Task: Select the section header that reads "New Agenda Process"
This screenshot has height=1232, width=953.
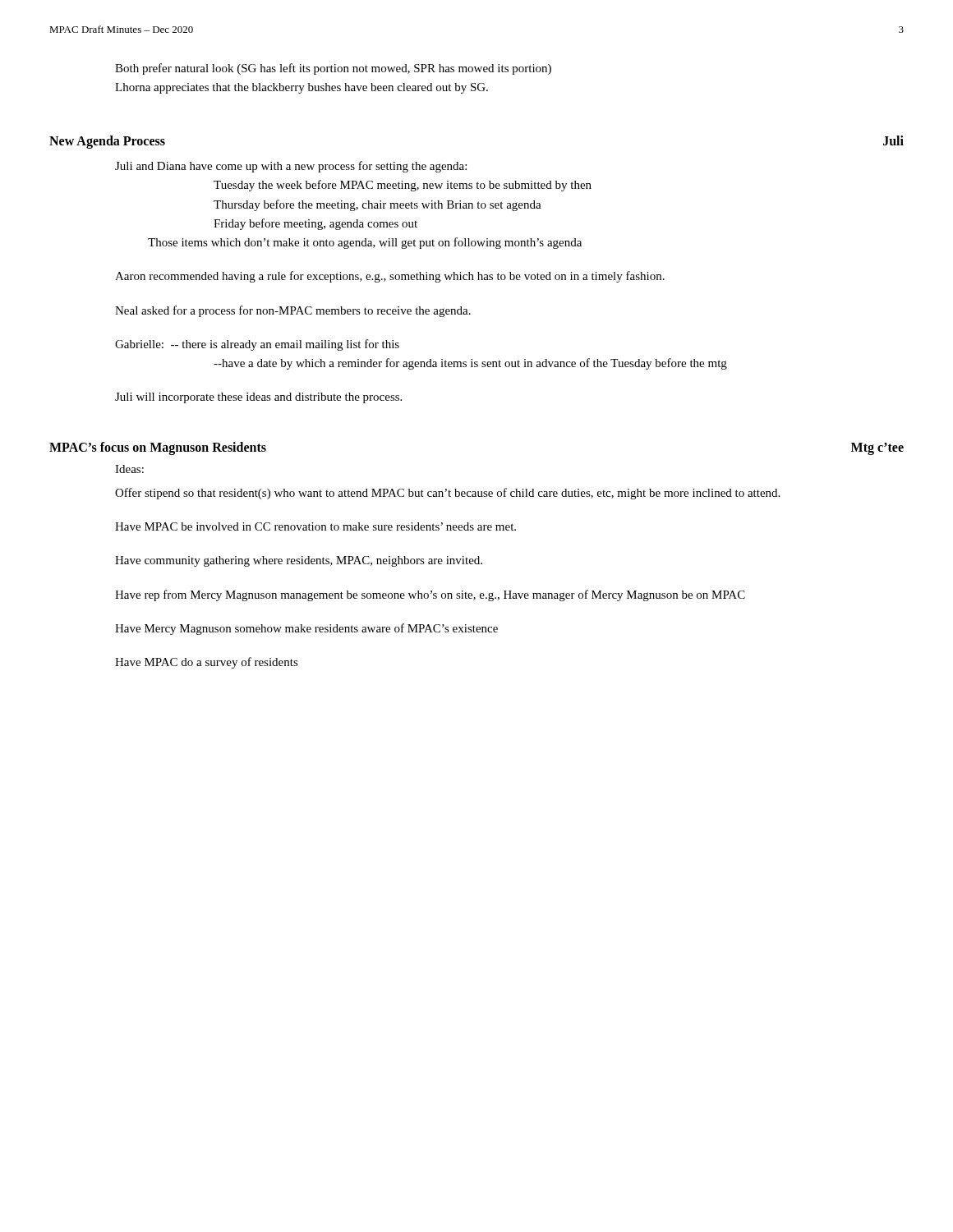Action: [107, 141]
